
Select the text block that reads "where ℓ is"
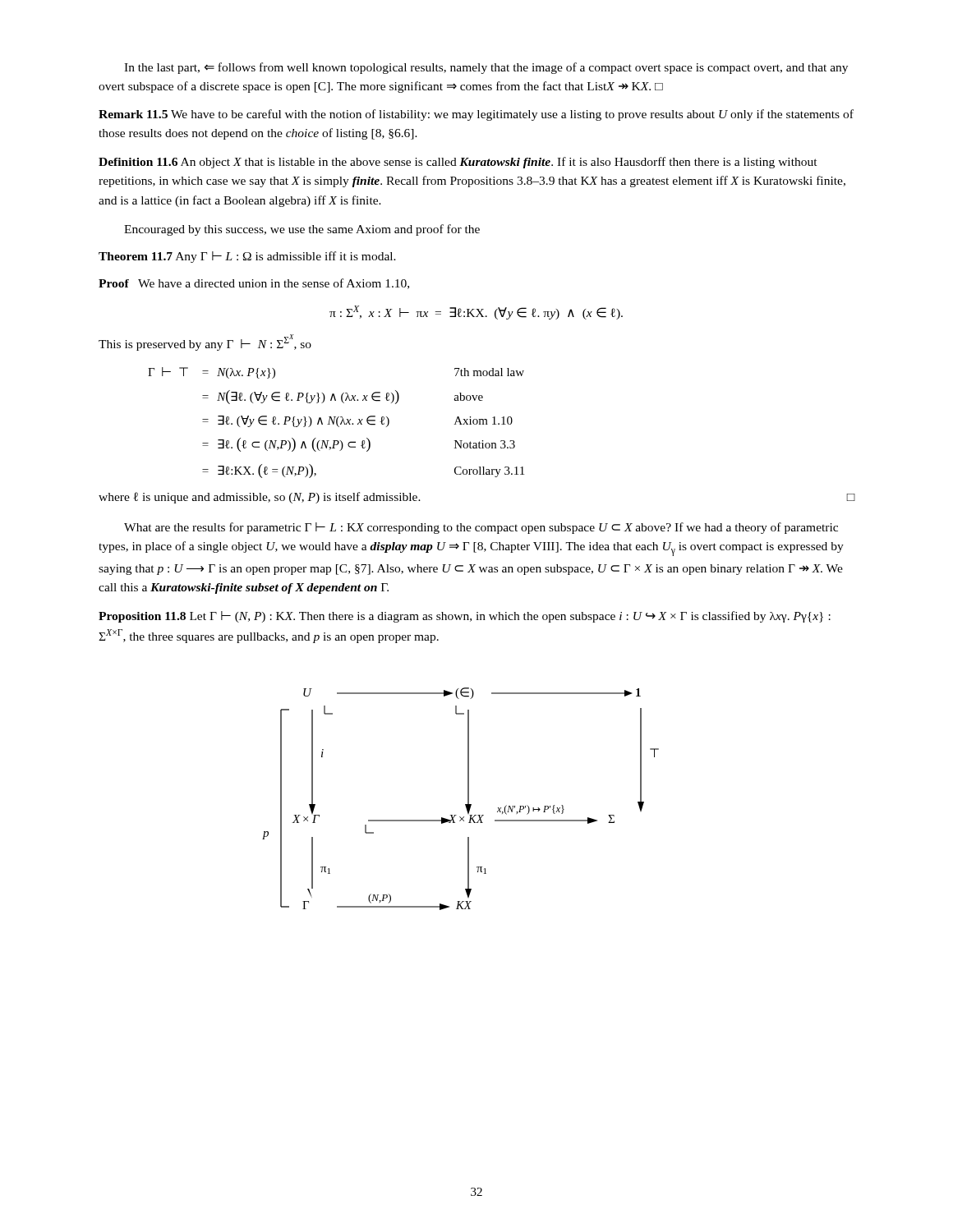(x=254, y=497)
